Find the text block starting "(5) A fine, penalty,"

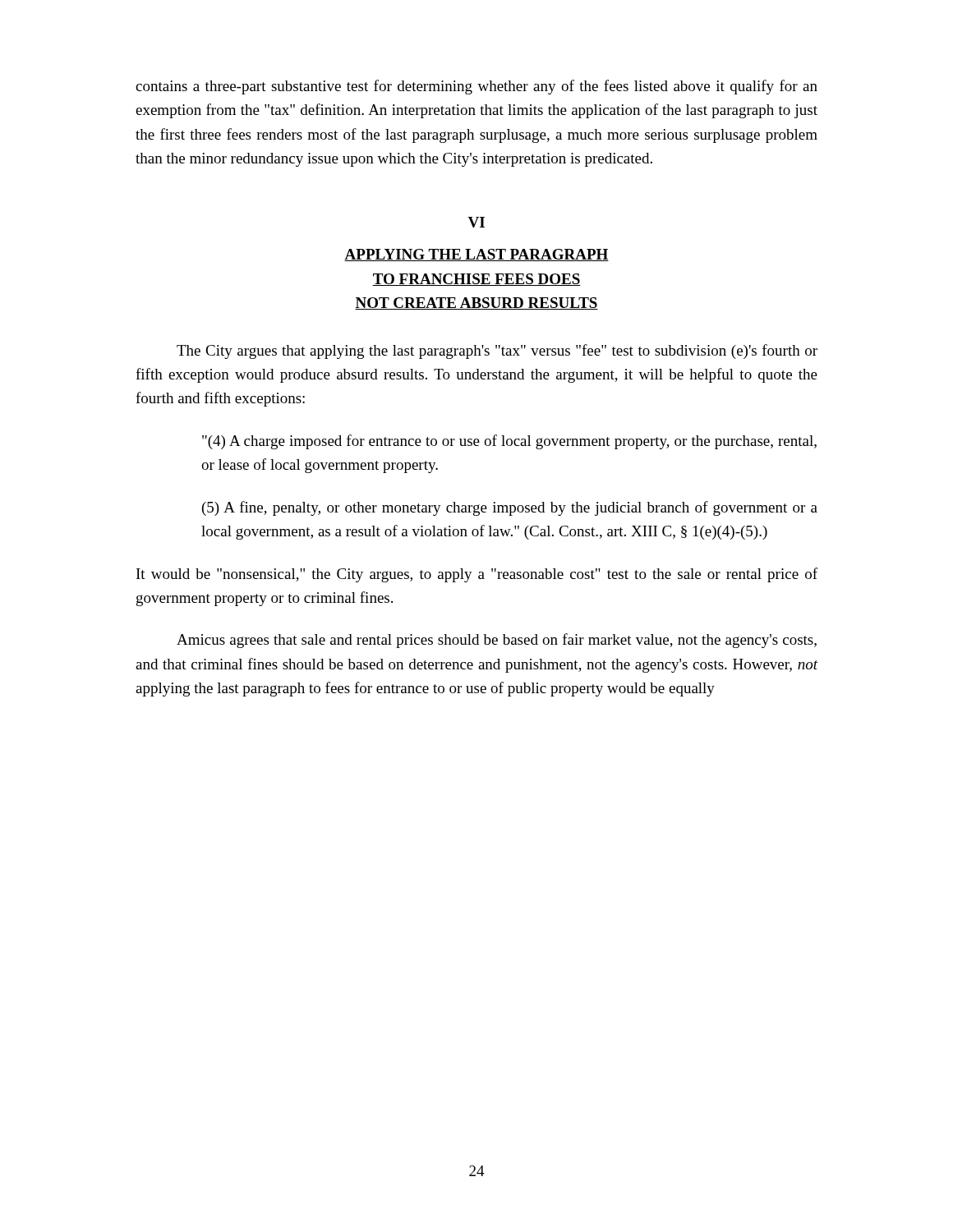[x=509, y=519]
